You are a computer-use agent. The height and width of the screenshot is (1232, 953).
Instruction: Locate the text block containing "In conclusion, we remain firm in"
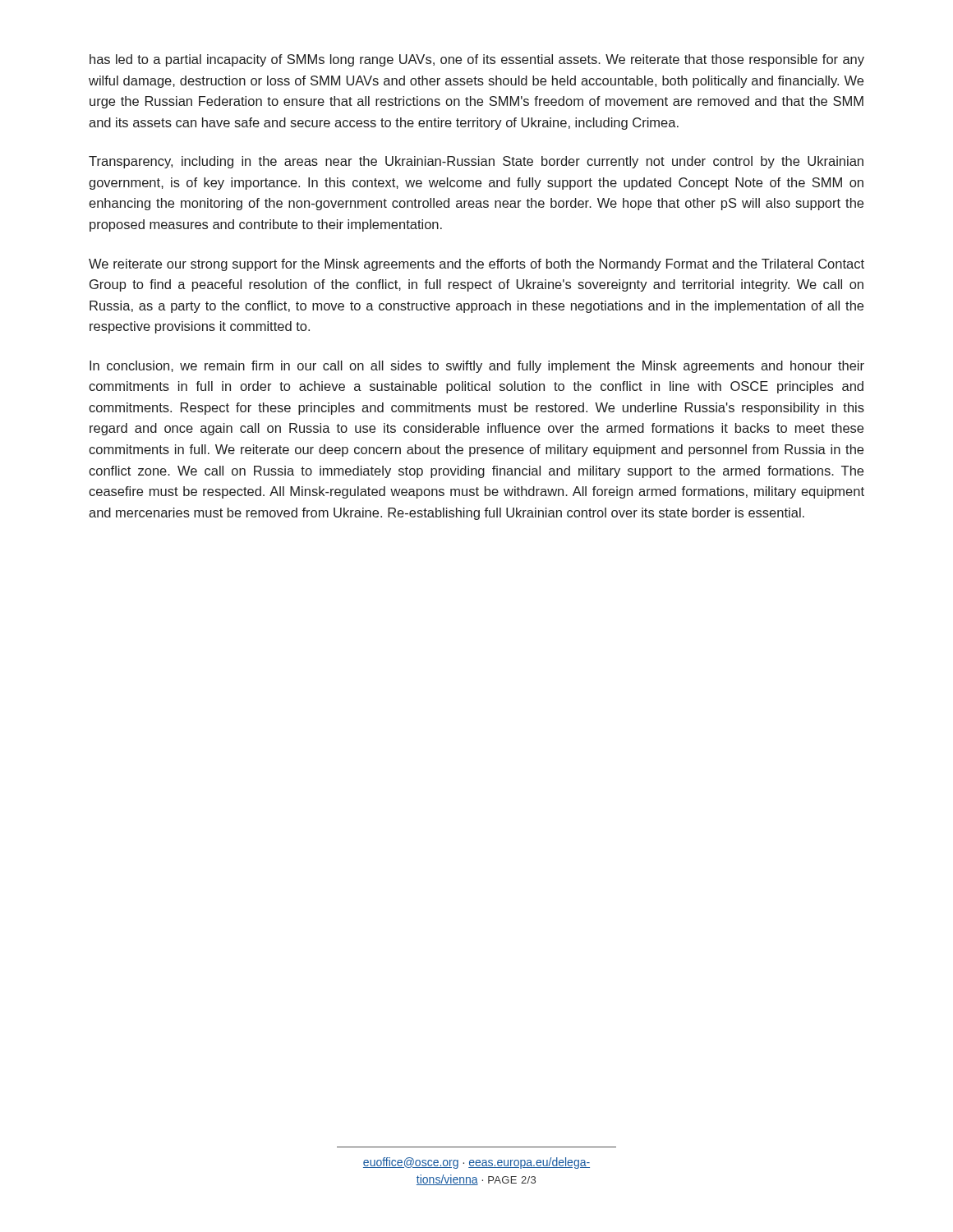click(x=476, y=439)
